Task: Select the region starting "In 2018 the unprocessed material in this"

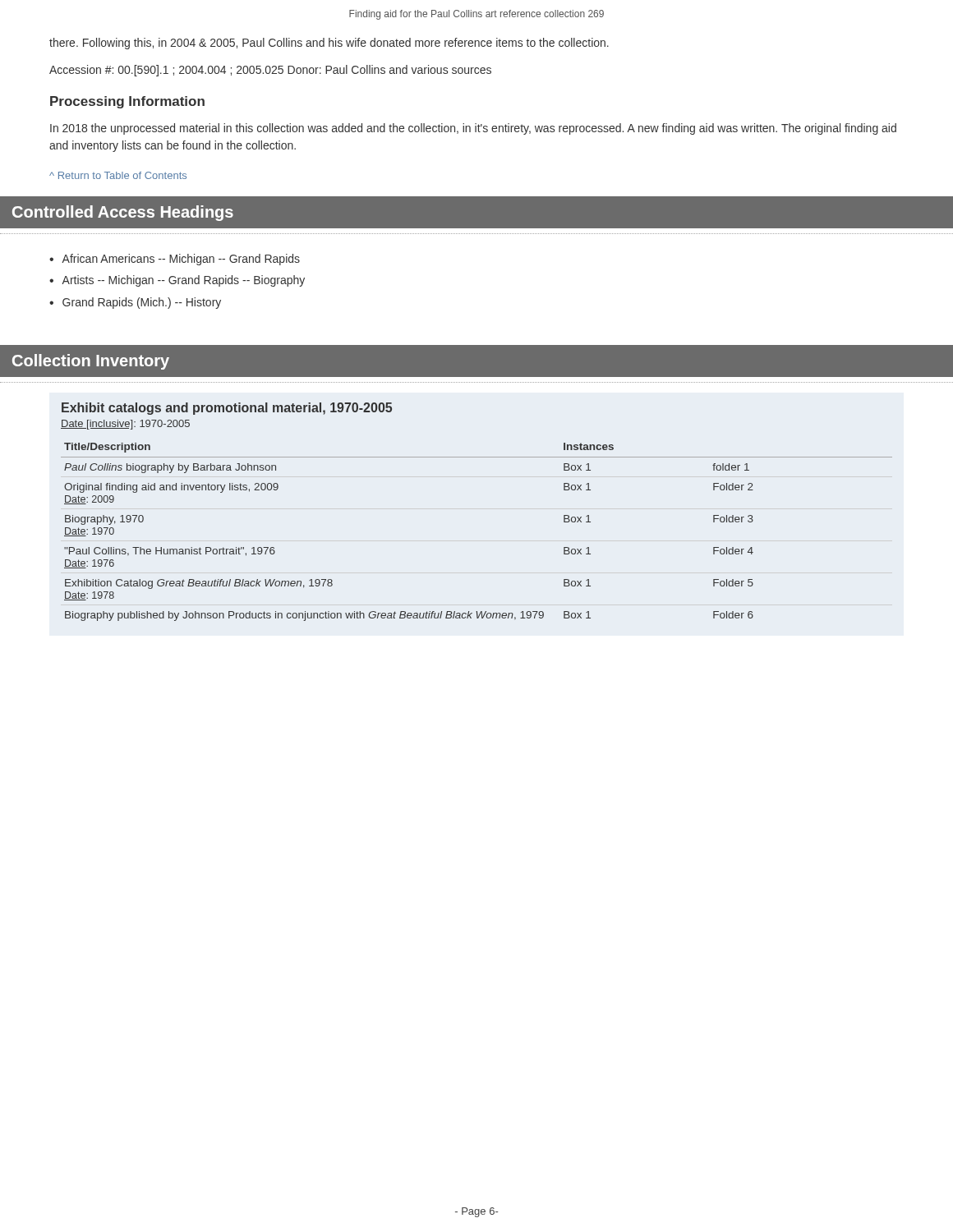Action: pyautogui.click(x=473, y=137)
